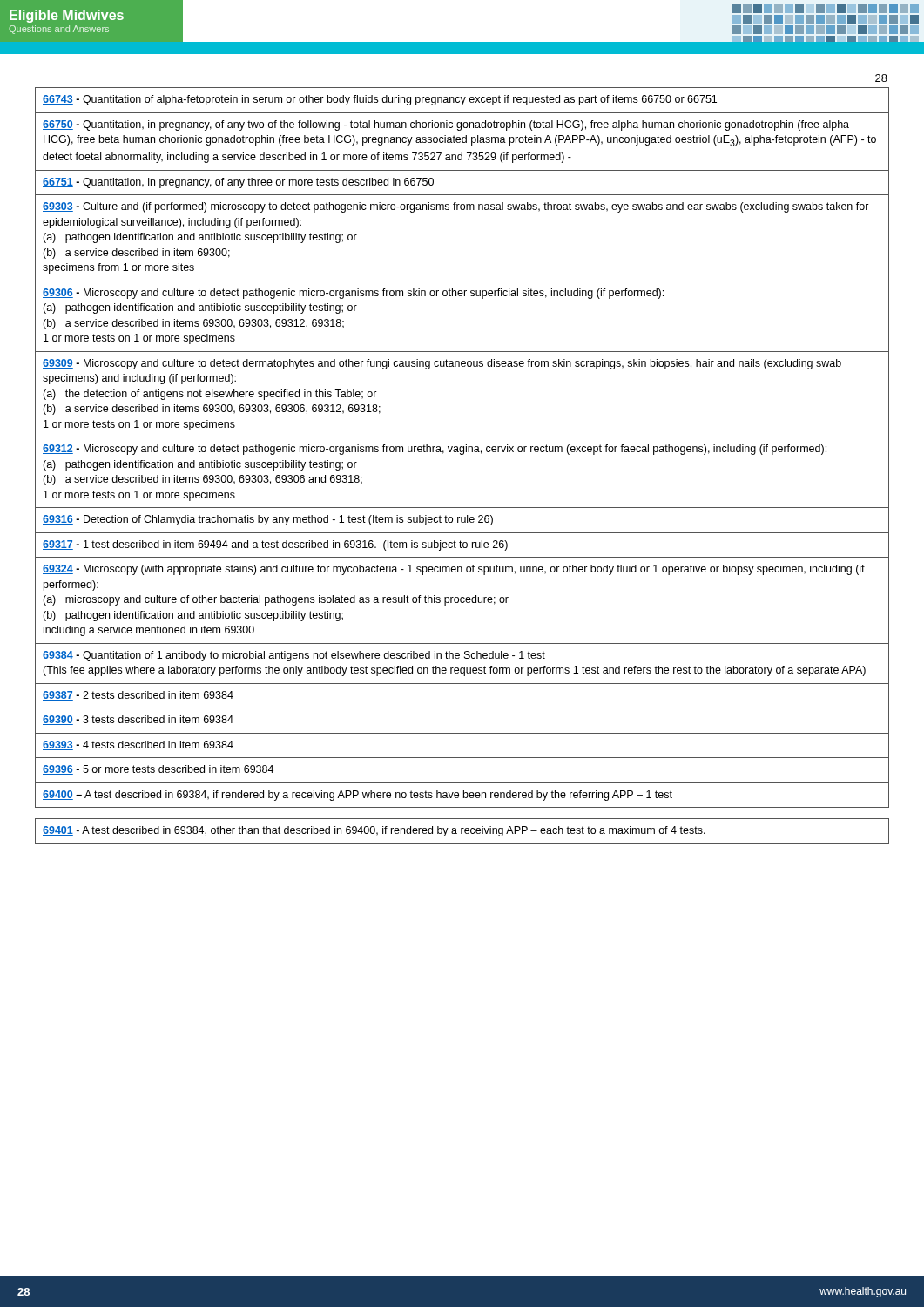Viewport: 924px width, 1307px height.
Task: Navigate to the text block starting "69400 – A test"
Action: pos(462,795)
